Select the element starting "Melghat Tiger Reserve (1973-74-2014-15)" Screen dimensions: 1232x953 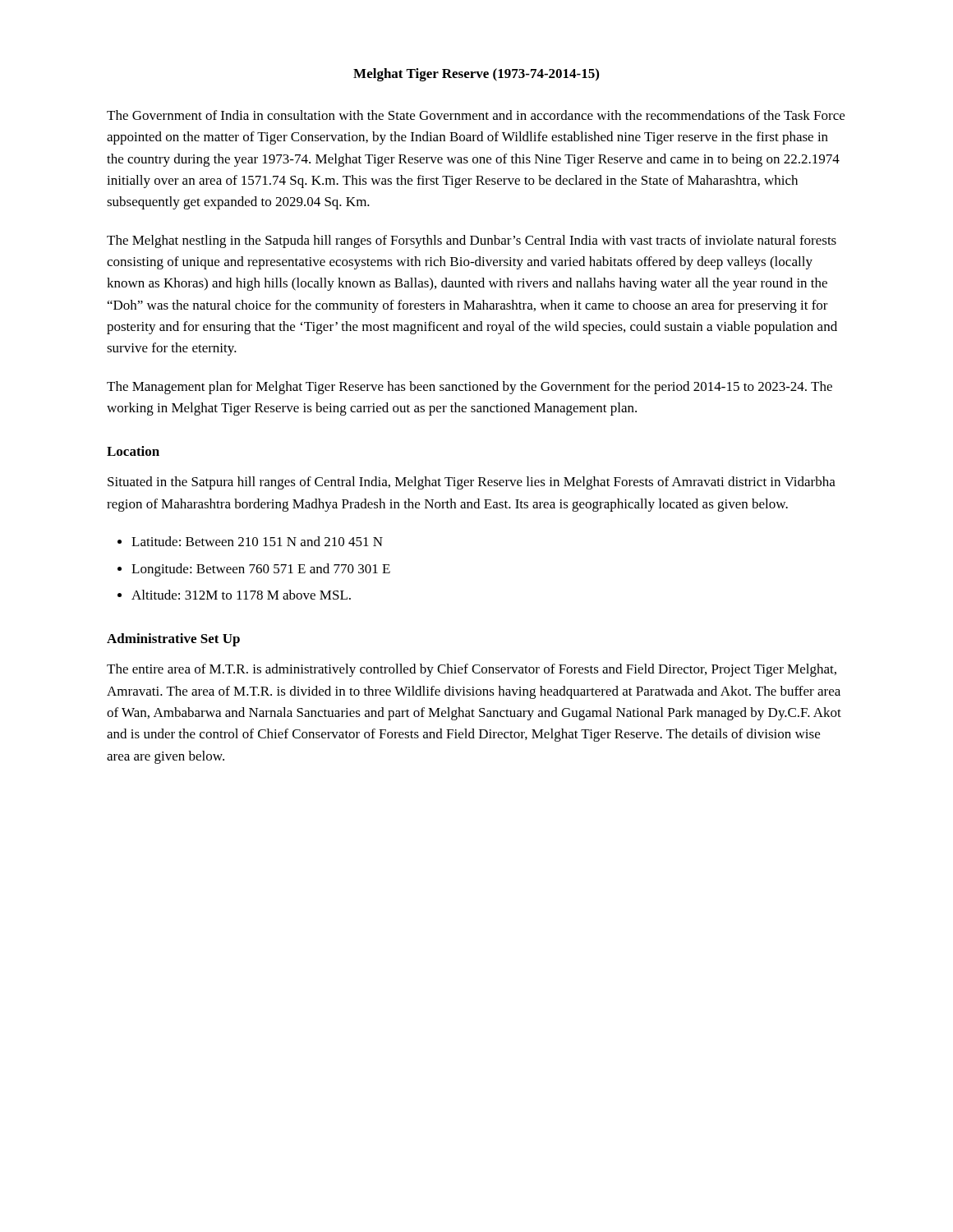(476, 73)
